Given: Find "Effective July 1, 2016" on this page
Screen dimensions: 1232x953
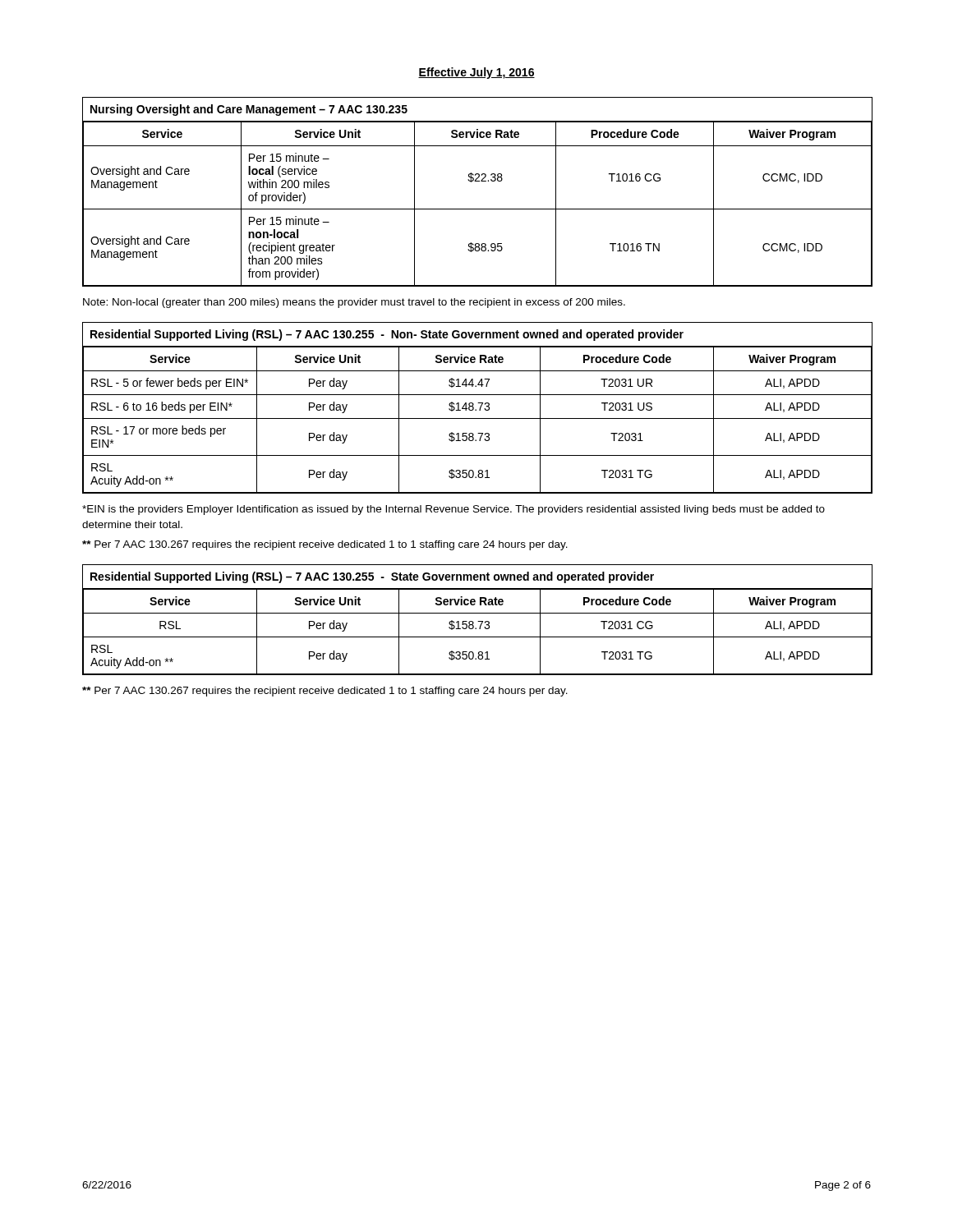Looking at the screenshot, I should click(476, 72).
